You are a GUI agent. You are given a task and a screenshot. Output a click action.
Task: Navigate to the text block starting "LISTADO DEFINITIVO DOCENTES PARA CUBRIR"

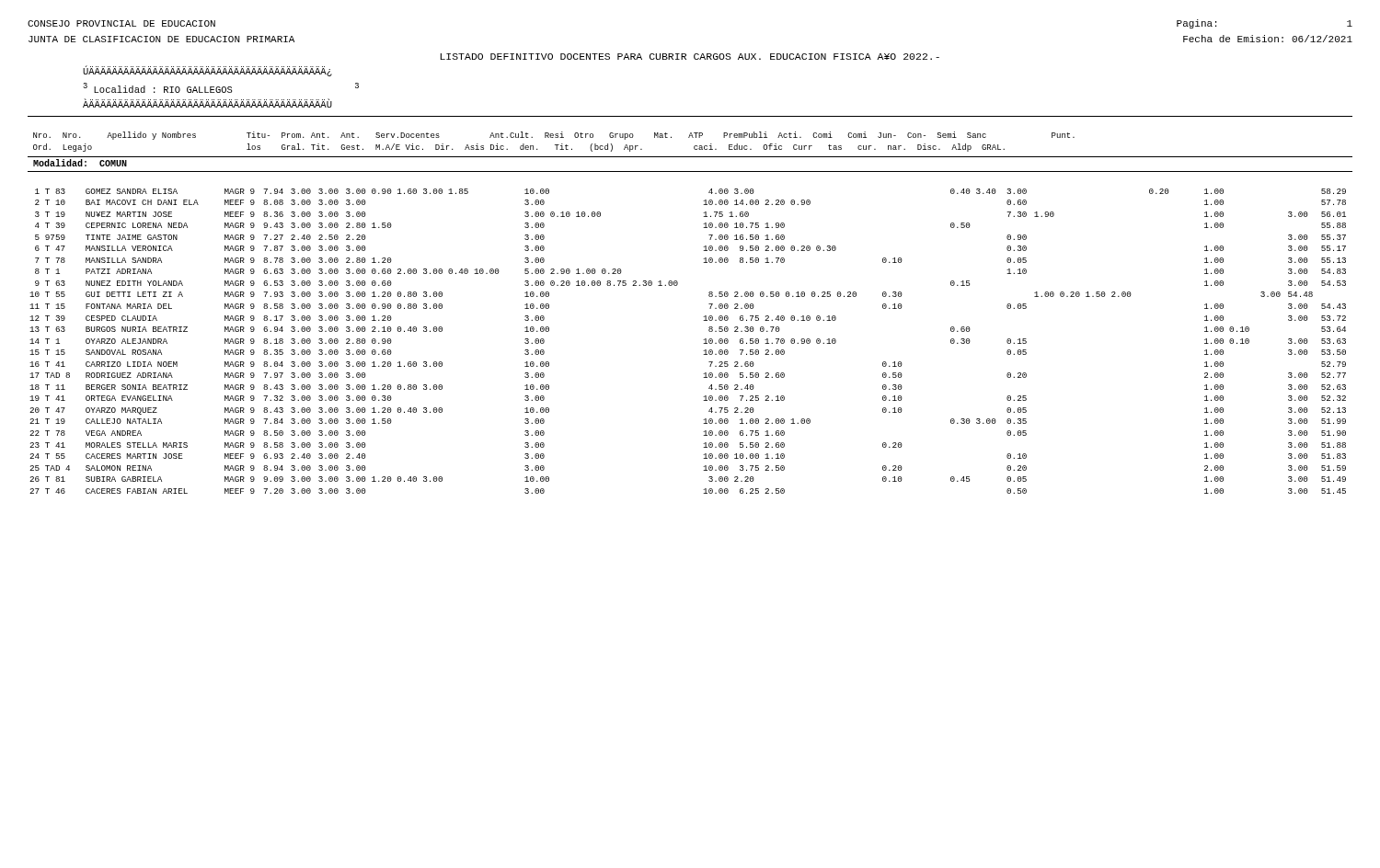690,57
